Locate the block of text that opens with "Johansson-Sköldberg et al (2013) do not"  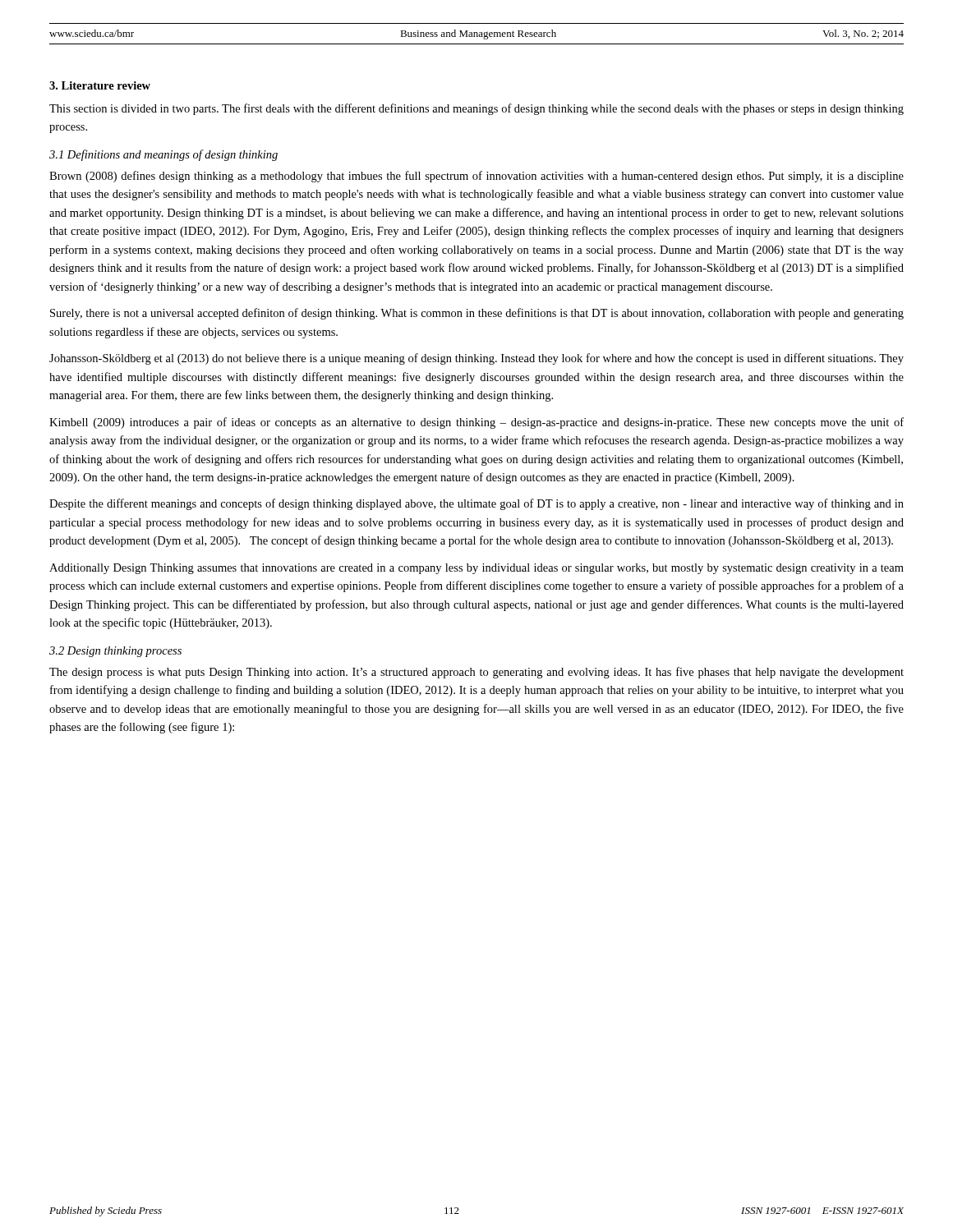pos(476,377)
